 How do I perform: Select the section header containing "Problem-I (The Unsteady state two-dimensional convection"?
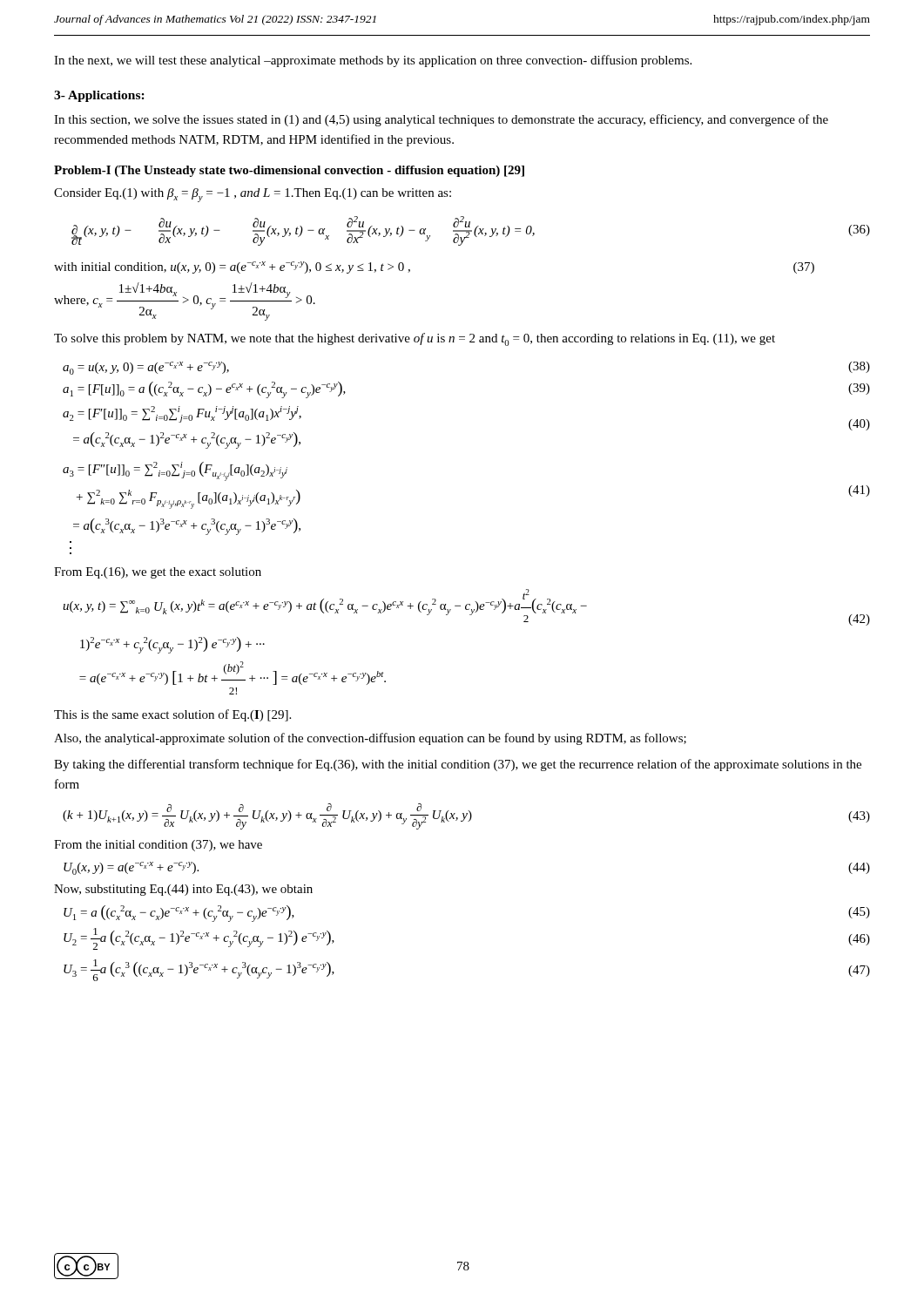290,170
